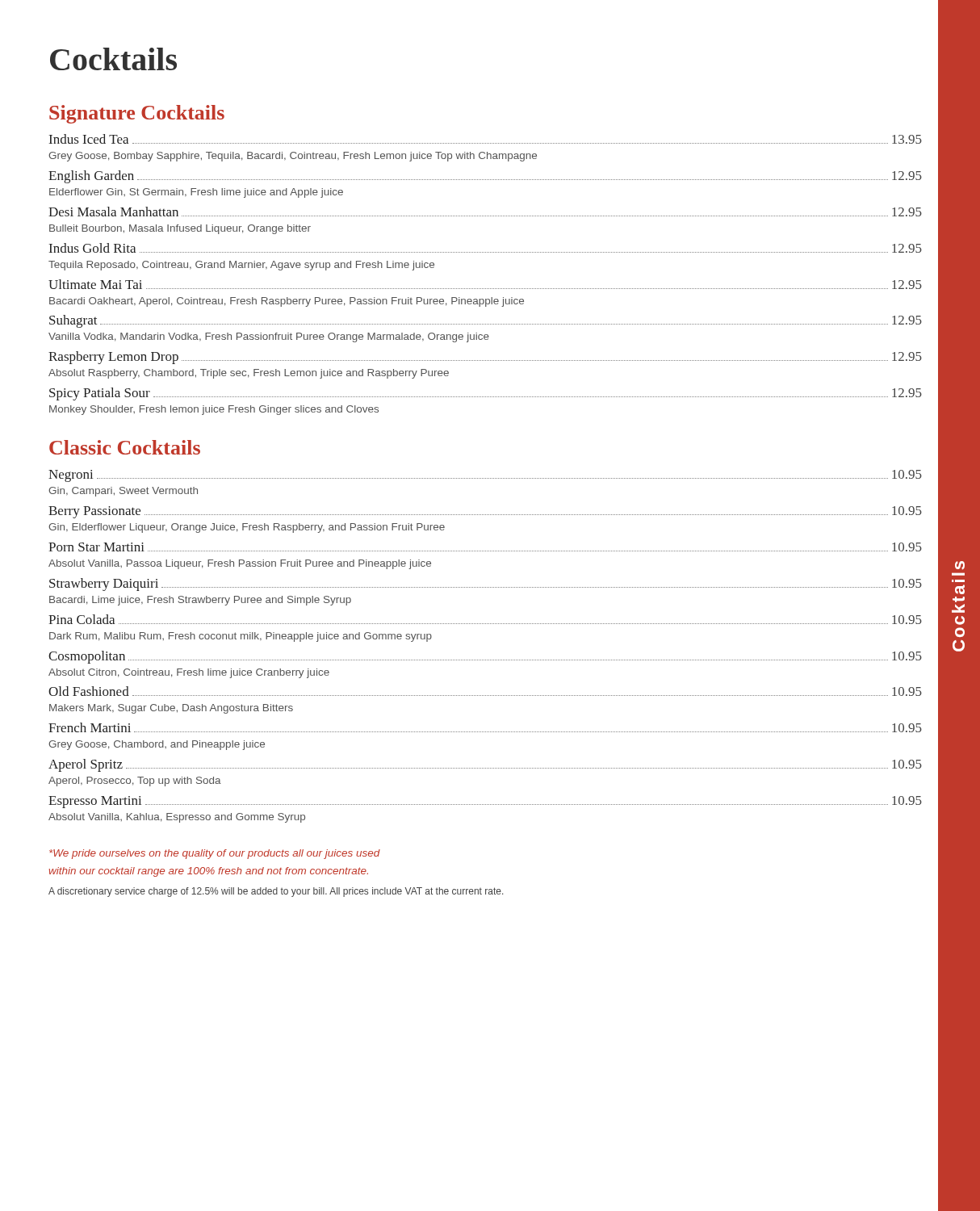Locate the list item containing "Strawberry Daiquiri 10.95 Bacardi, Lime"

pos(485,592)
